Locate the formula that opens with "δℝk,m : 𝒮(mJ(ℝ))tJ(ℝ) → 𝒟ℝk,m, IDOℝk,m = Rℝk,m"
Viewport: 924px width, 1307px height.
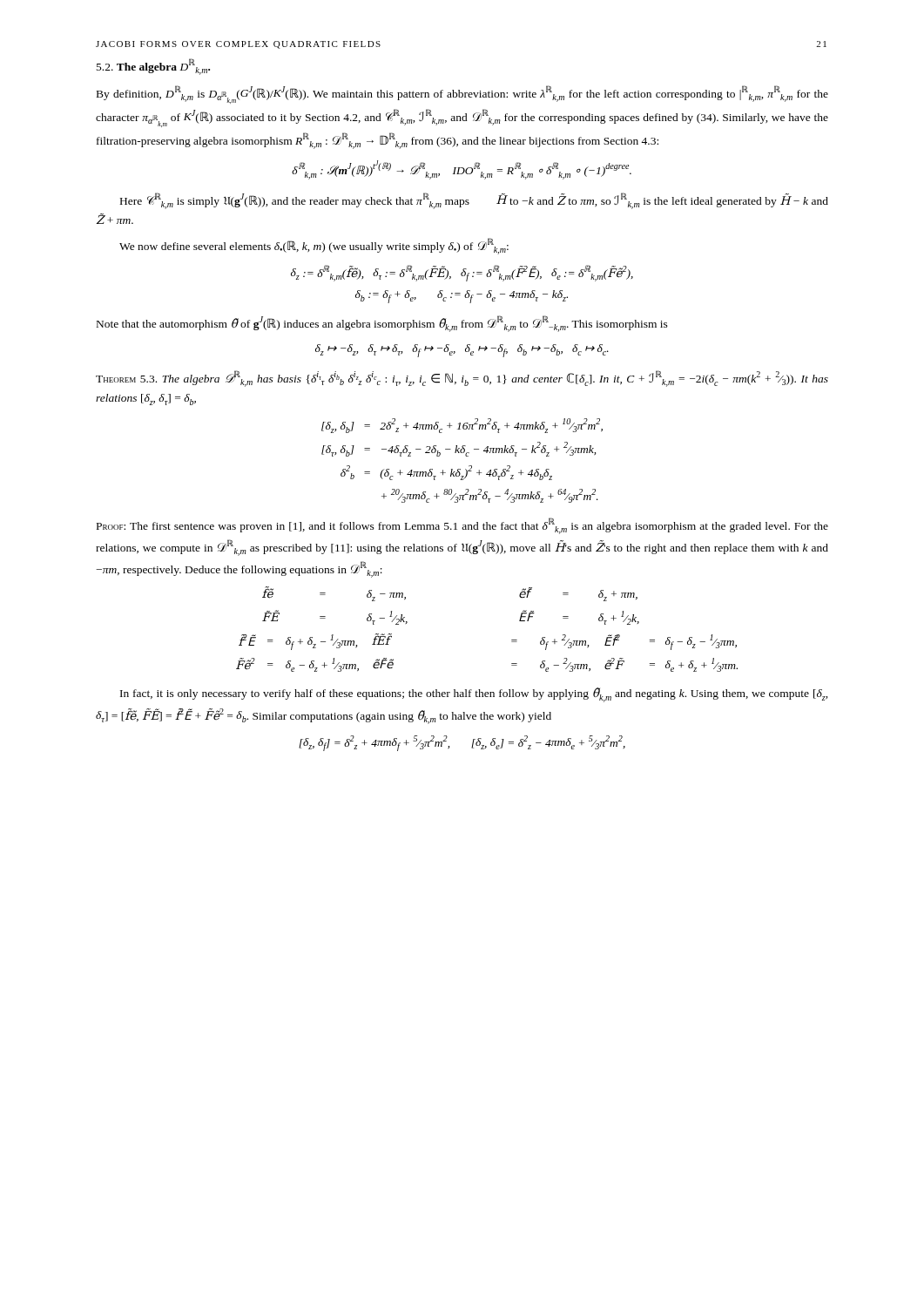coord(462,169)
